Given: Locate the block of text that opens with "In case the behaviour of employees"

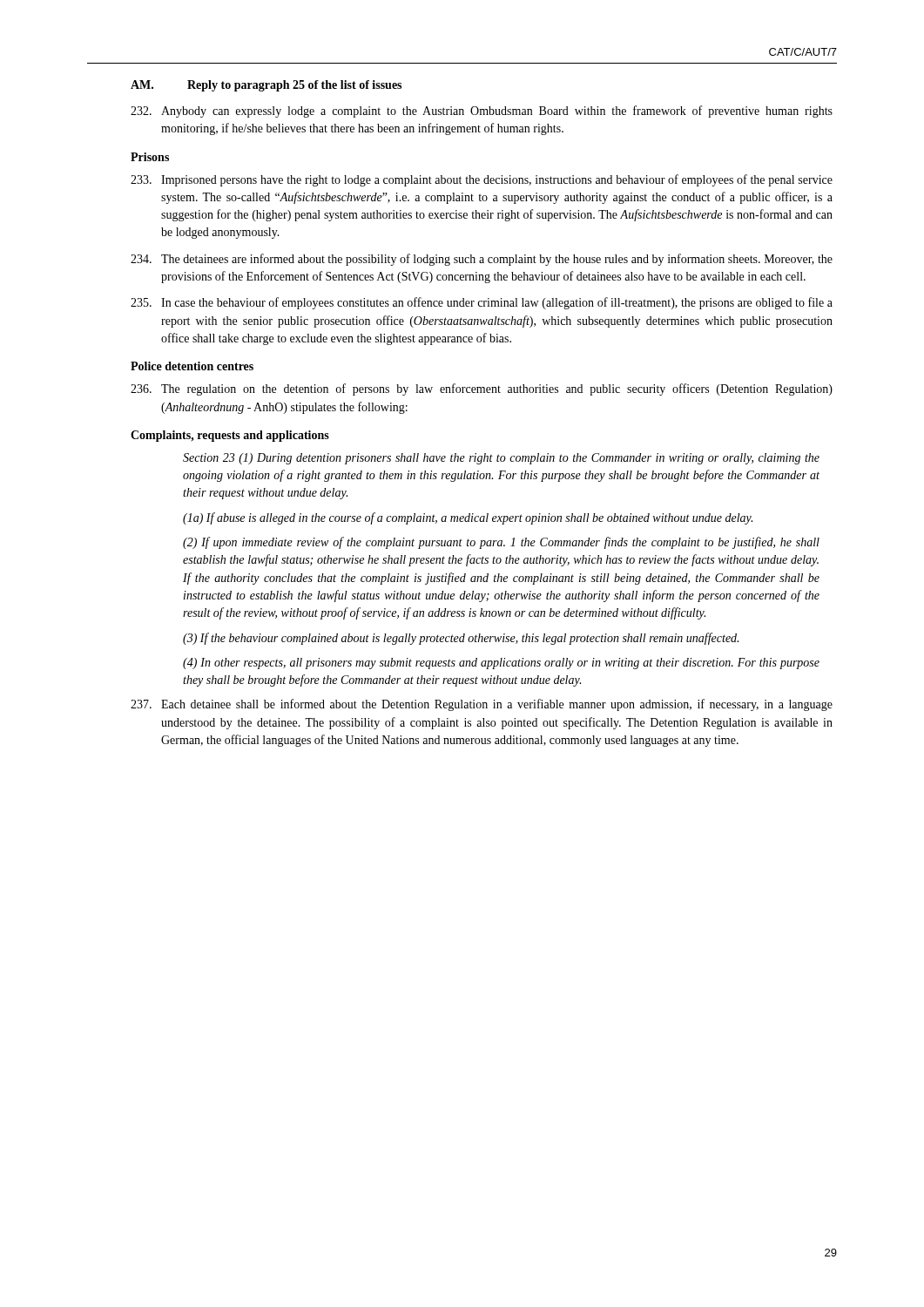Looking at the screenshot, I should point(482,321).
